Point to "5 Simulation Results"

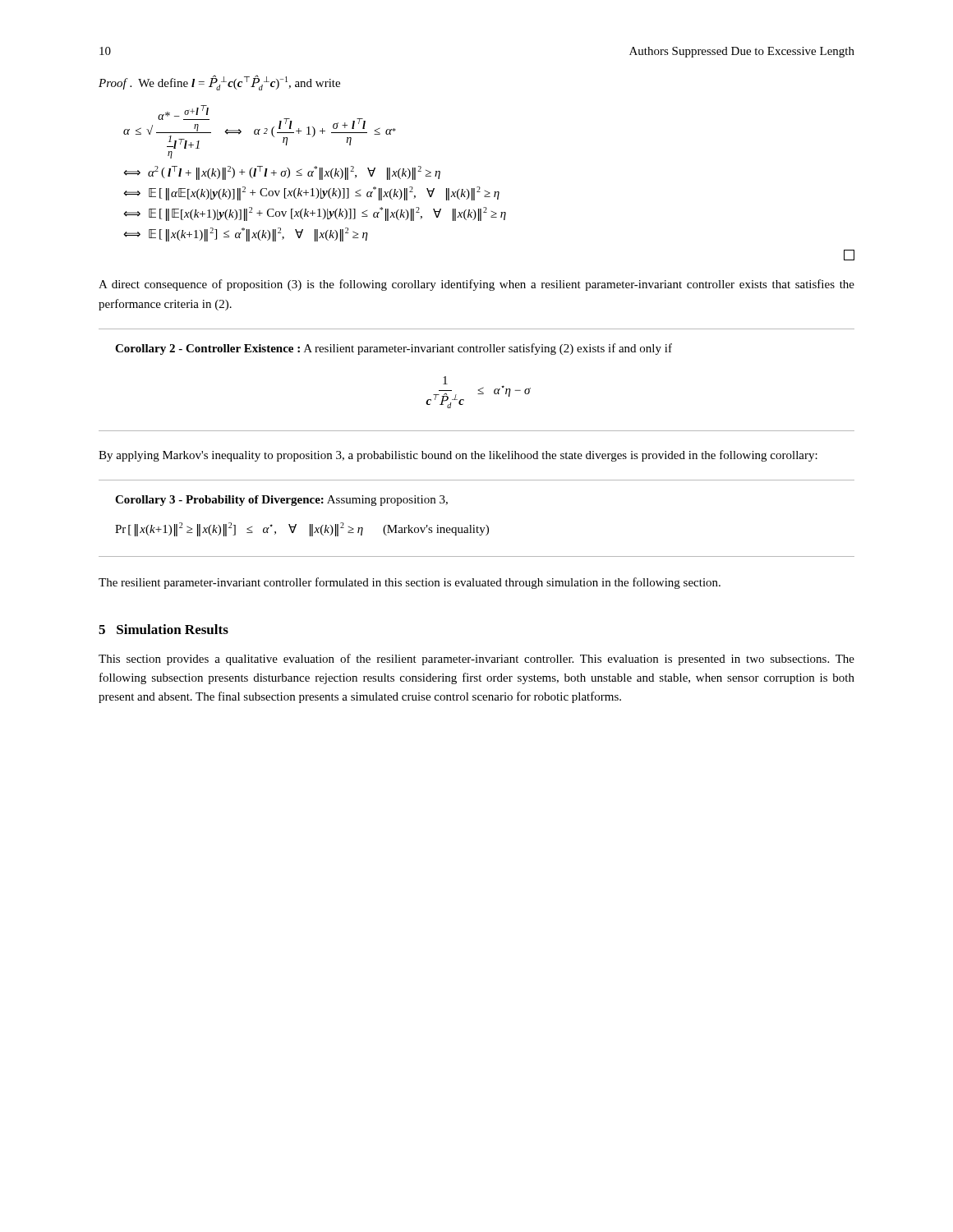pos(163,629)
